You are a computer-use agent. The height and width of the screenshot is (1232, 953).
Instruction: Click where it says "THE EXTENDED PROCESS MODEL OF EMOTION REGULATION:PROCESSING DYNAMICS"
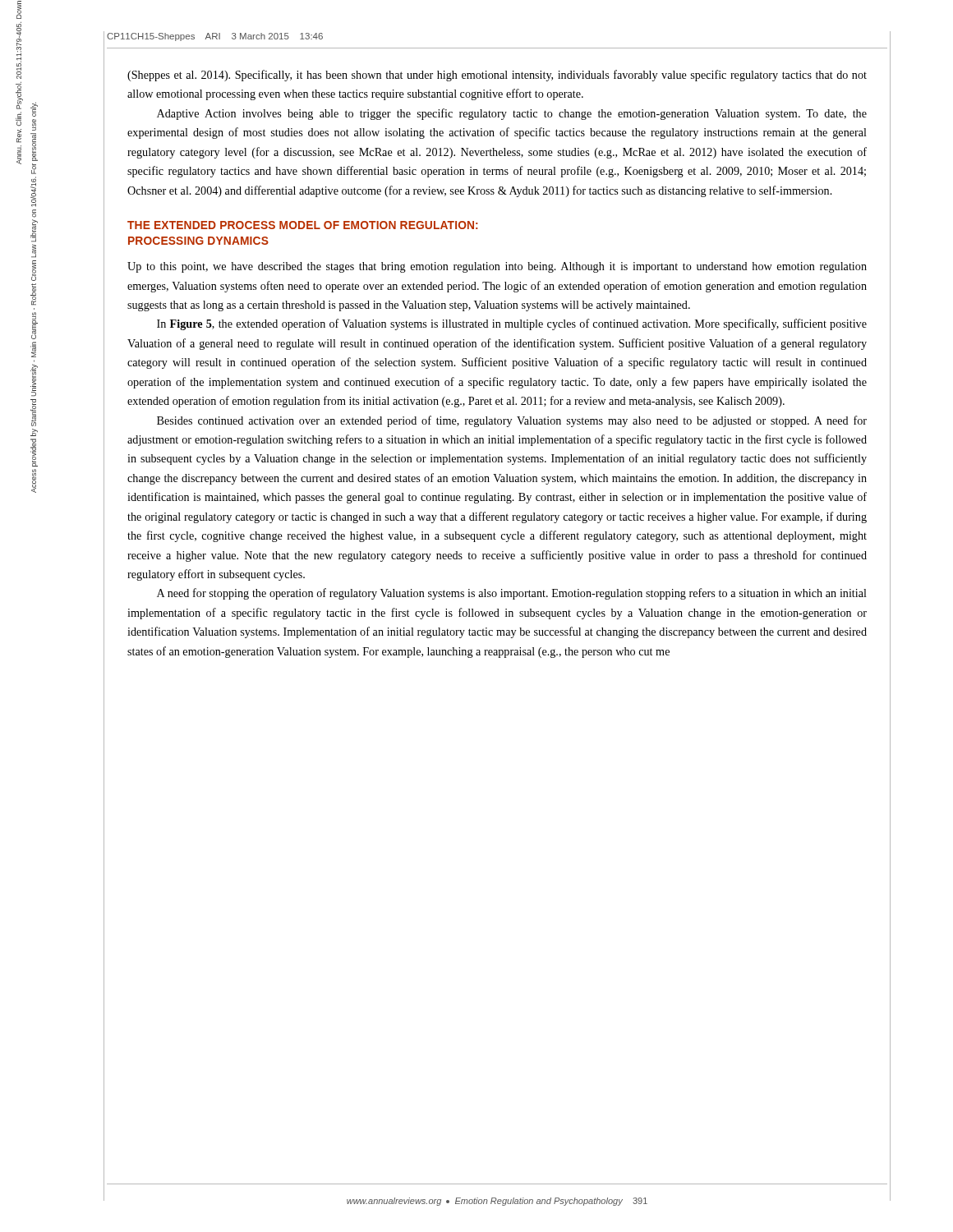tap(303, 233)
